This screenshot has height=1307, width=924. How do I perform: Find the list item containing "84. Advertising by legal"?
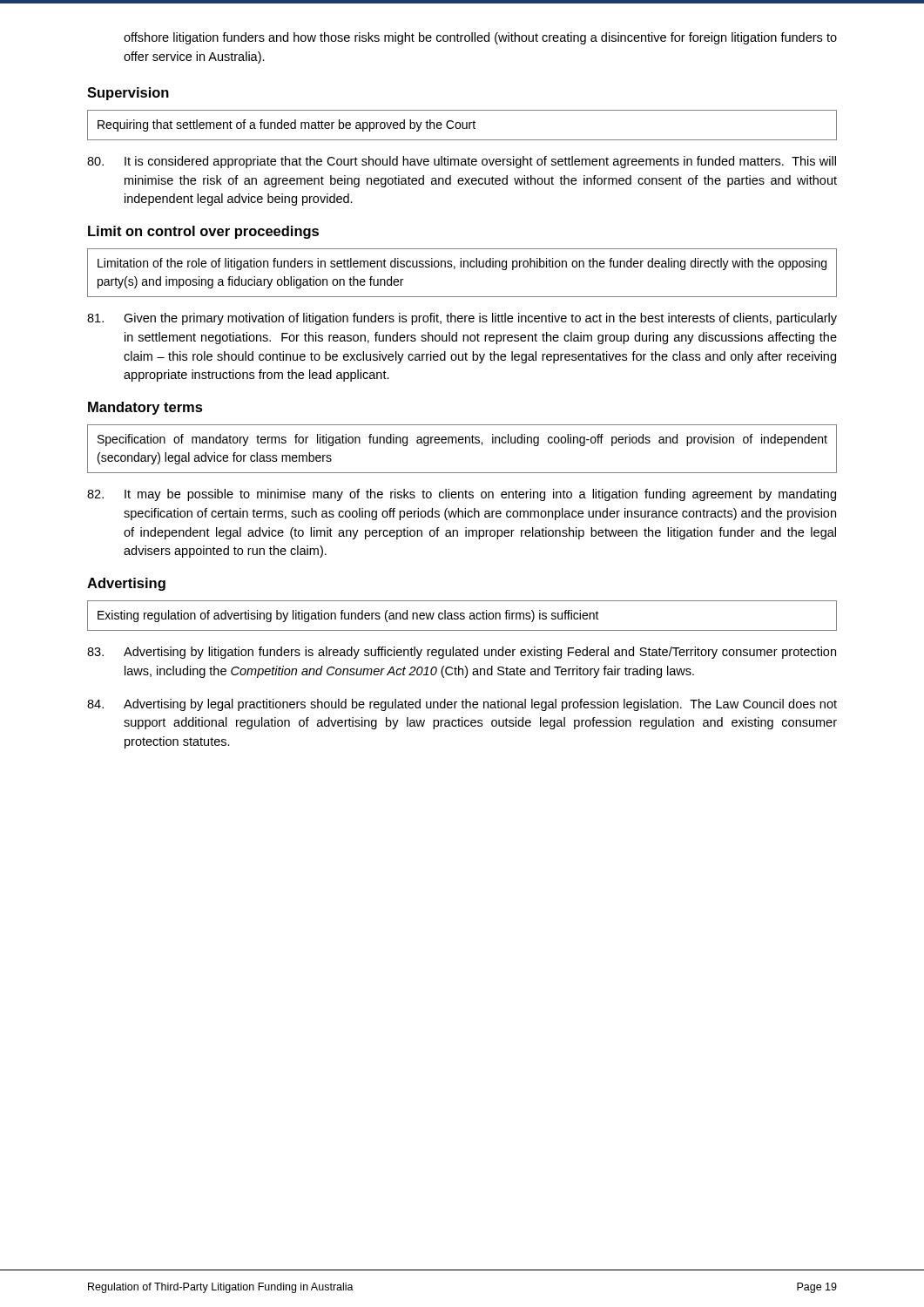pyautogui.click(x=462, y=723)
